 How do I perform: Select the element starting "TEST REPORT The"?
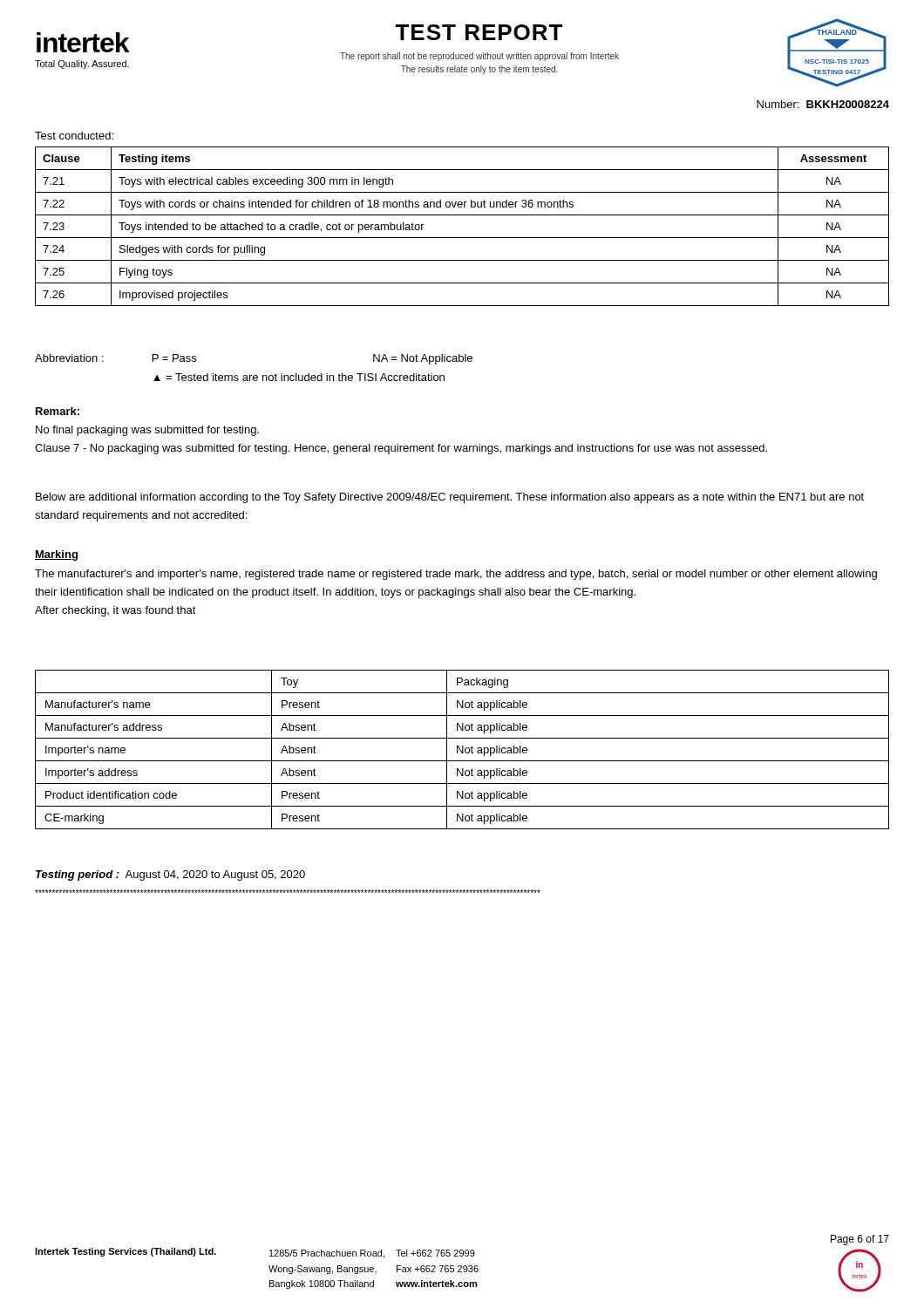[x=479, y=48]
